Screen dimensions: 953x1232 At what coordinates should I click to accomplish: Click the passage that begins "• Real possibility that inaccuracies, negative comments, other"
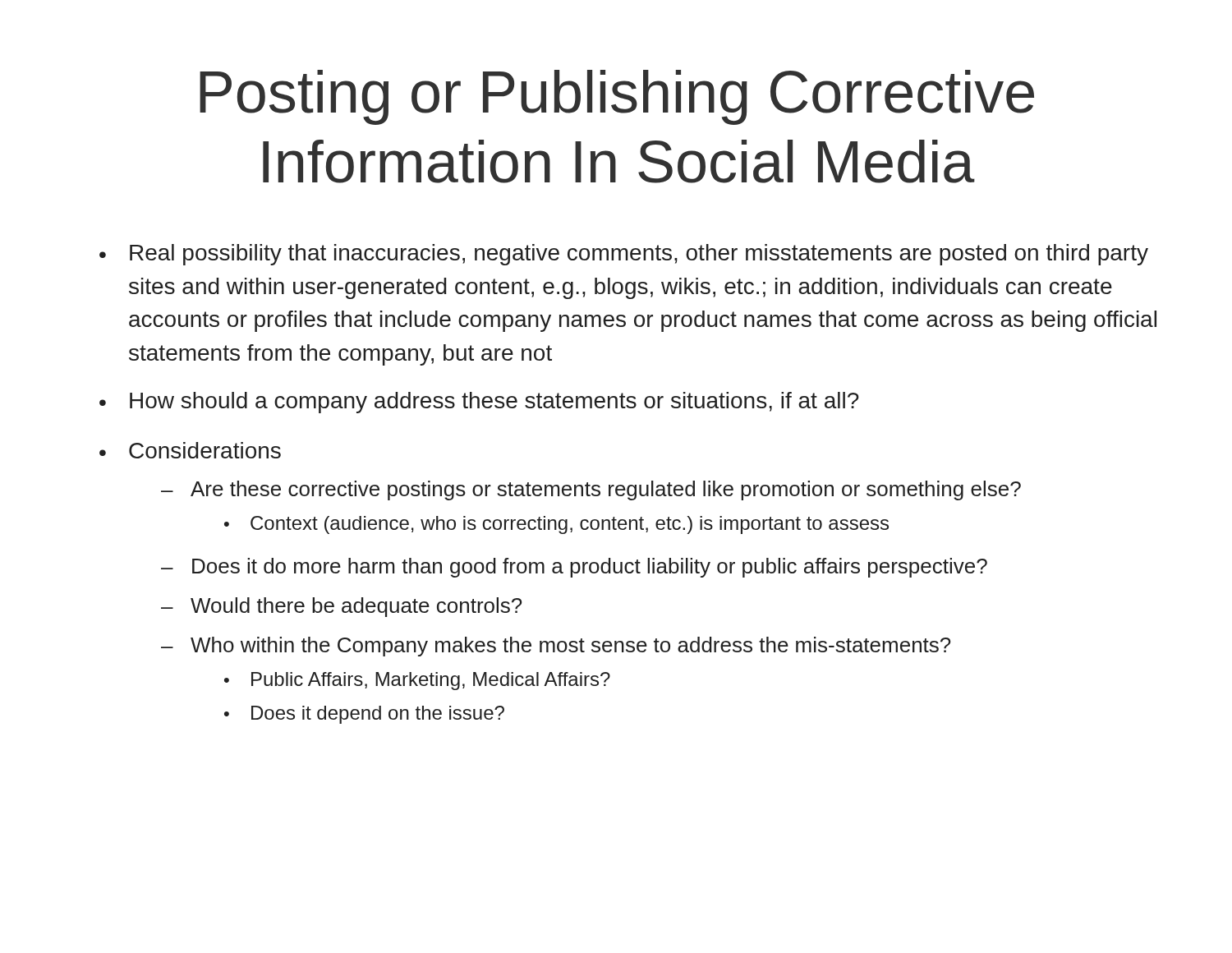(x=628, y=303)
